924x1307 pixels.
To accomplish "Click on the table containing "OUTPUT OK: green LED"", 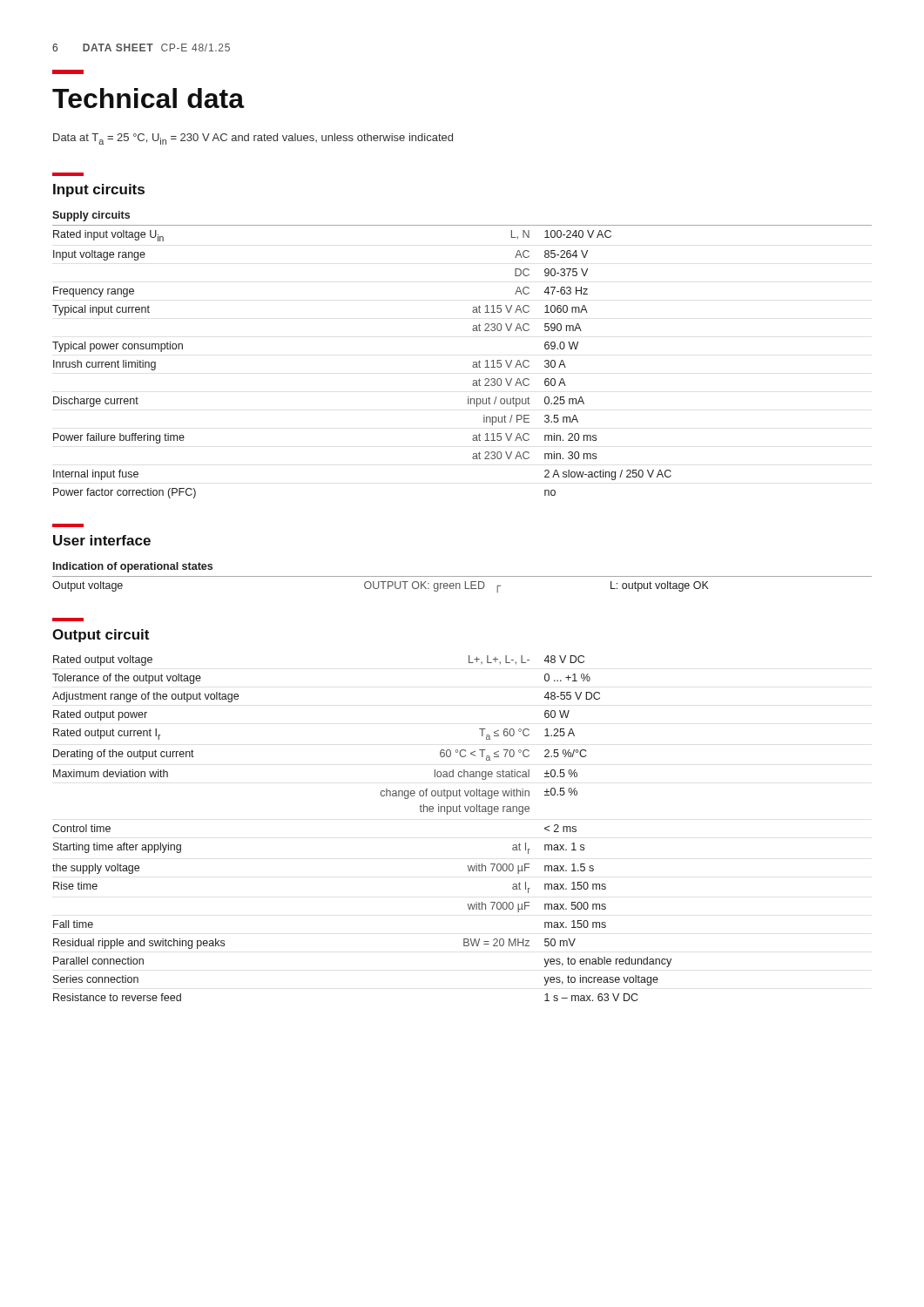I will (x=462, y=576).
